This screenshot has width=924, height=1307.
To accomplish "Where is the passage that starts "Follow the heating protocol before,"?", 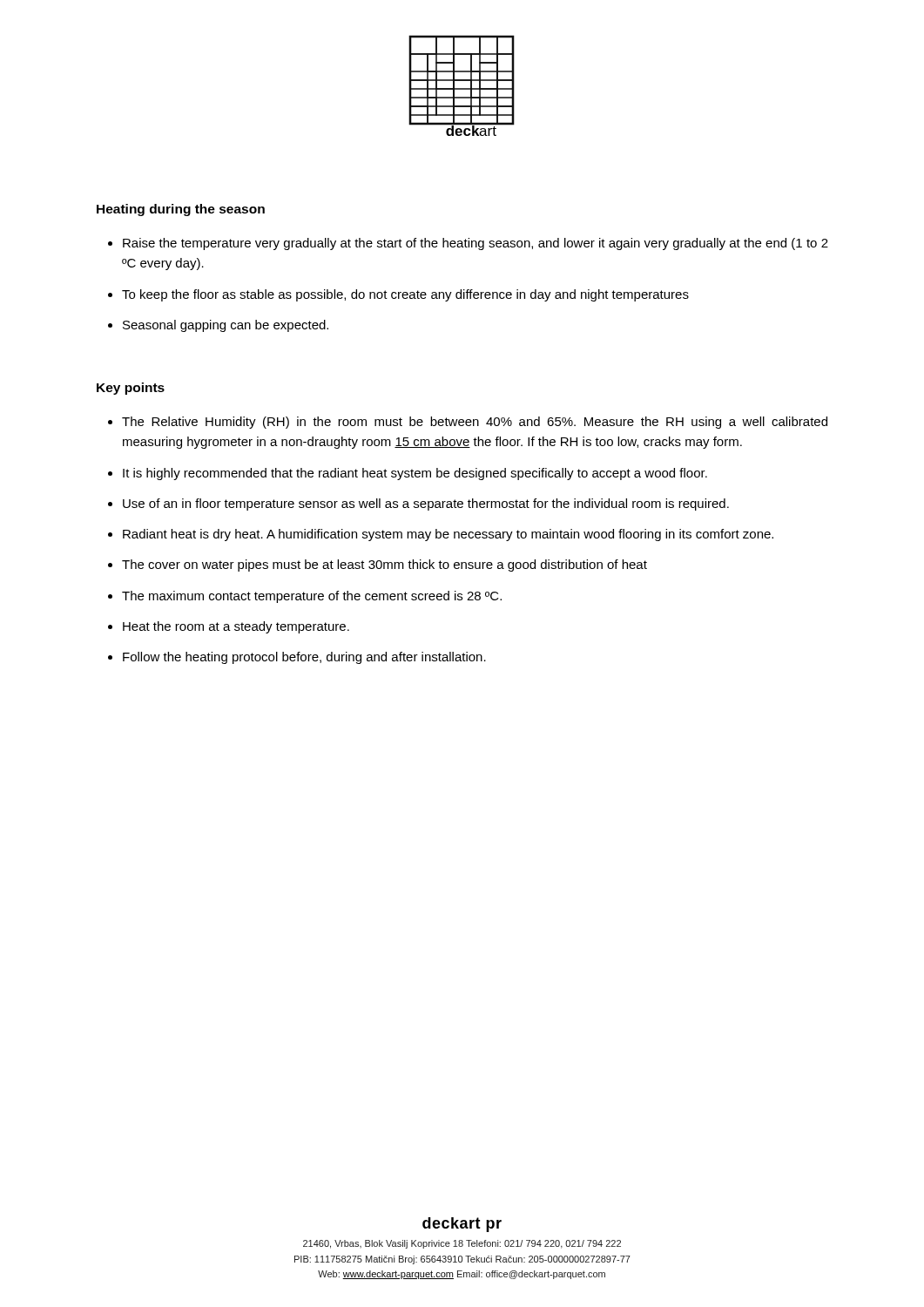I will click(x=475, y=657).
